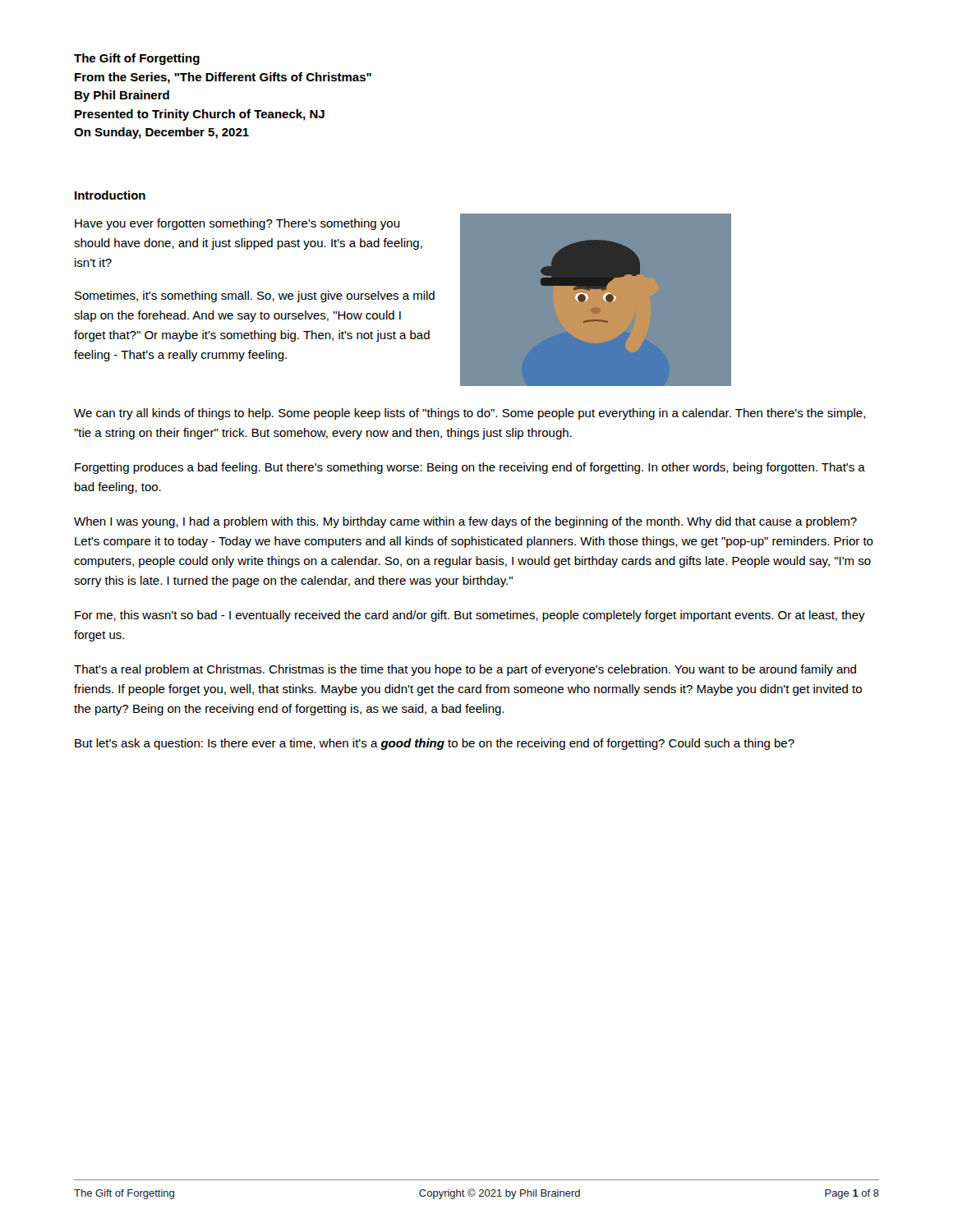Where is the passage that starts "But let's ask a"?

434,742
